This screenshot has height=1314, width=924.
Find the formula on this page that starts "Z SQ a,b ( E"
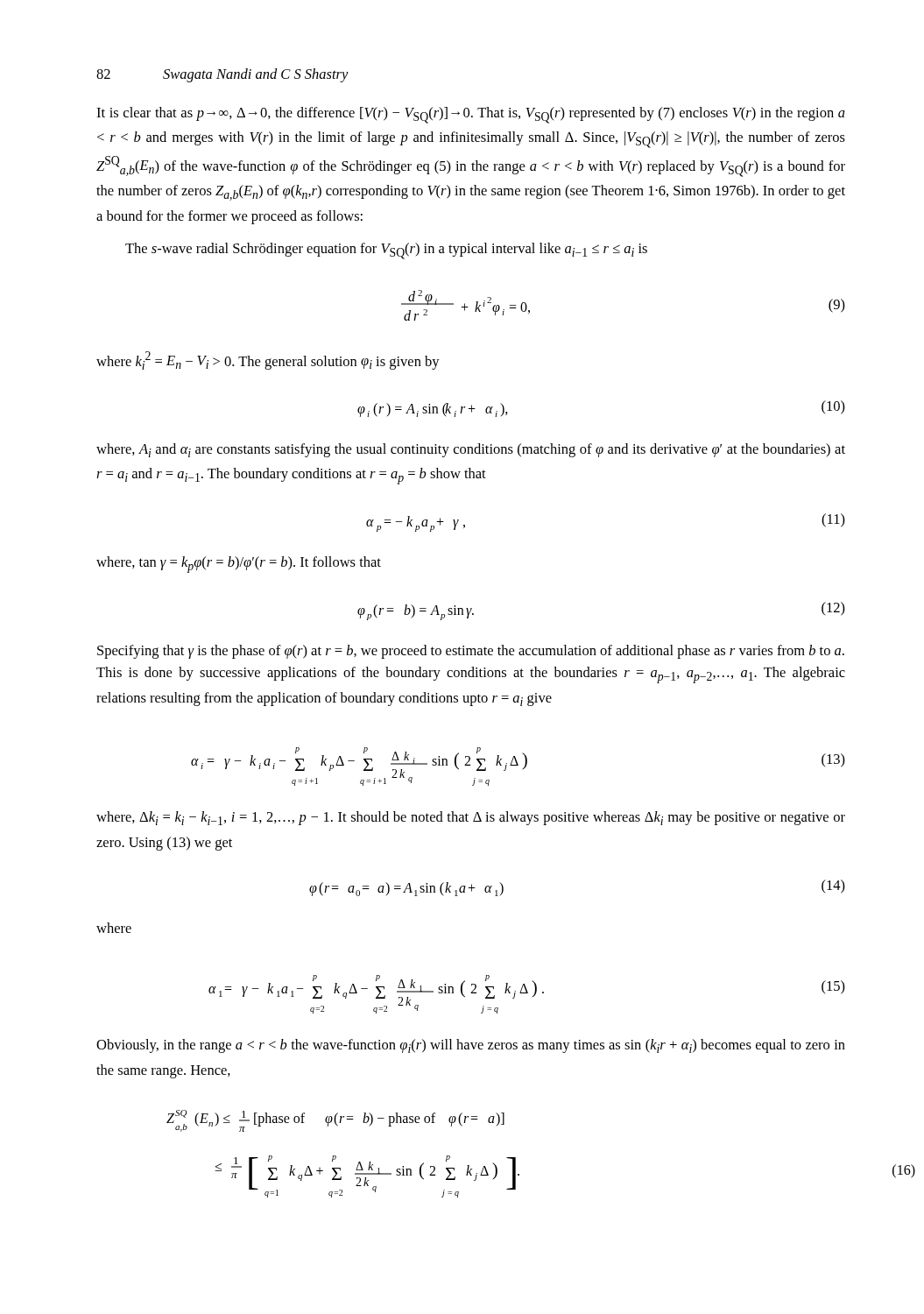tap(506, 1154)
